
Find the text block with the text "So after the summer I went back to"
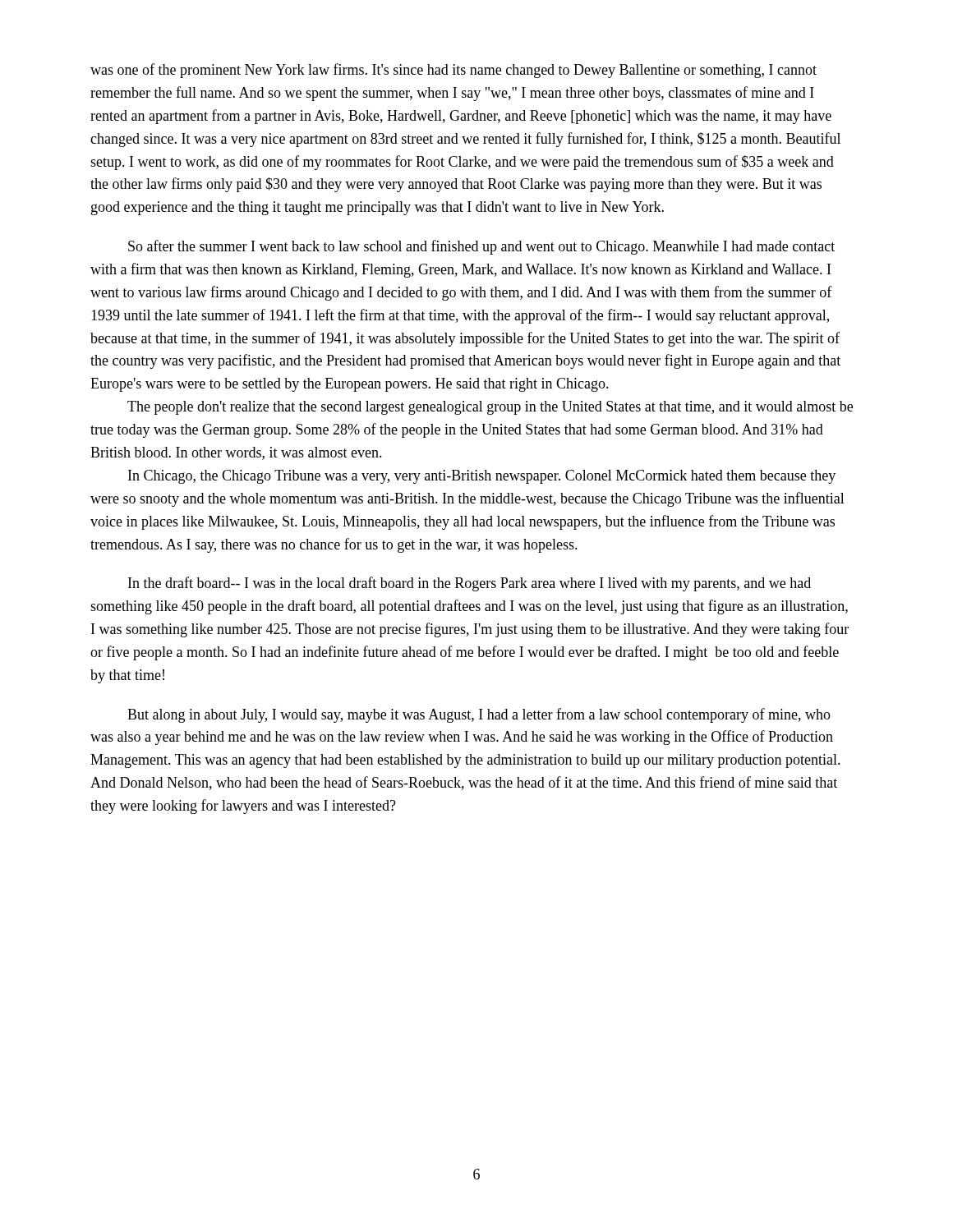click(x=472, y=316)
